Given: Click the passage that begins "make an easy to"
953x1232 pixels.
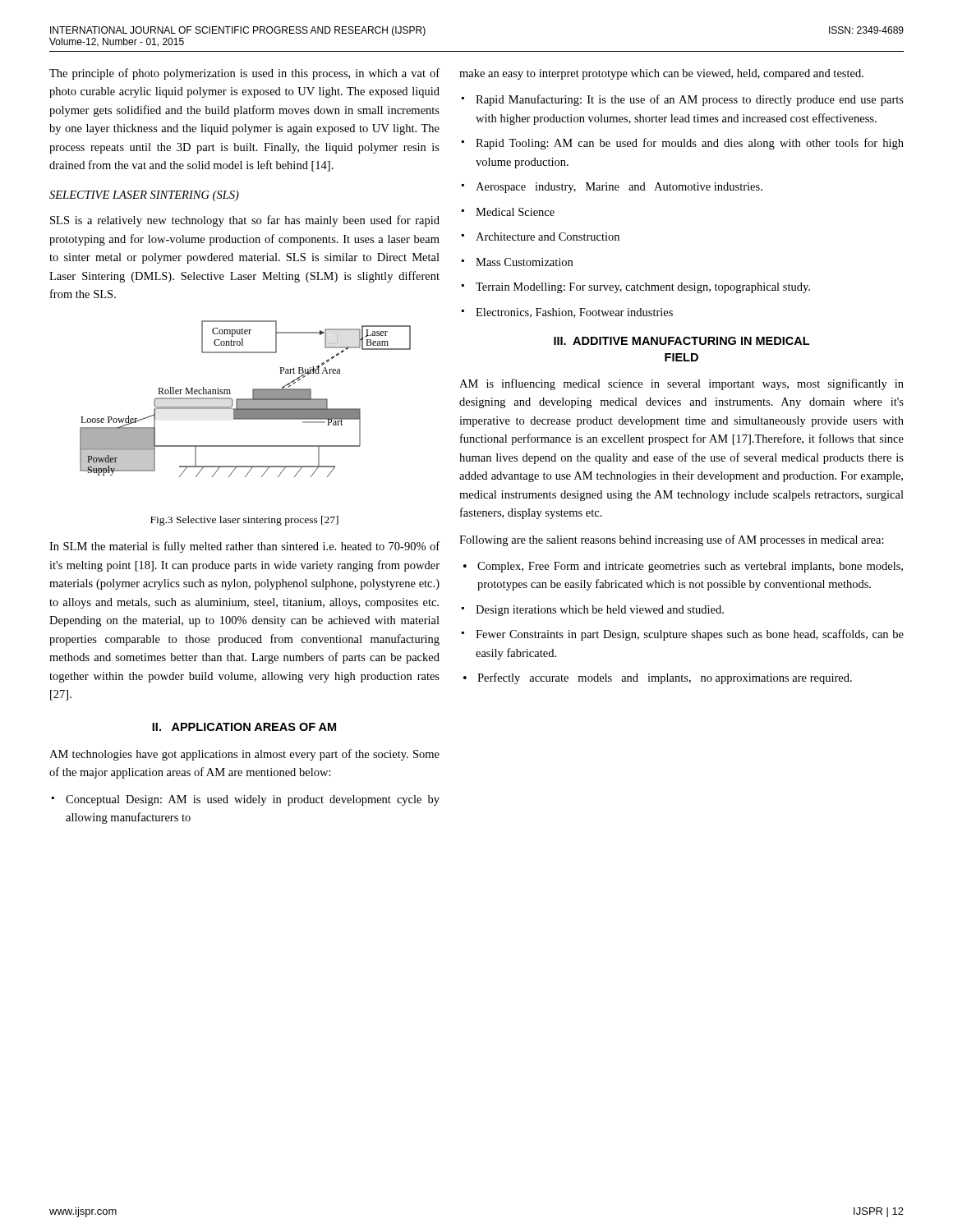Looking at the screenshot, I should tap(681, 73).
